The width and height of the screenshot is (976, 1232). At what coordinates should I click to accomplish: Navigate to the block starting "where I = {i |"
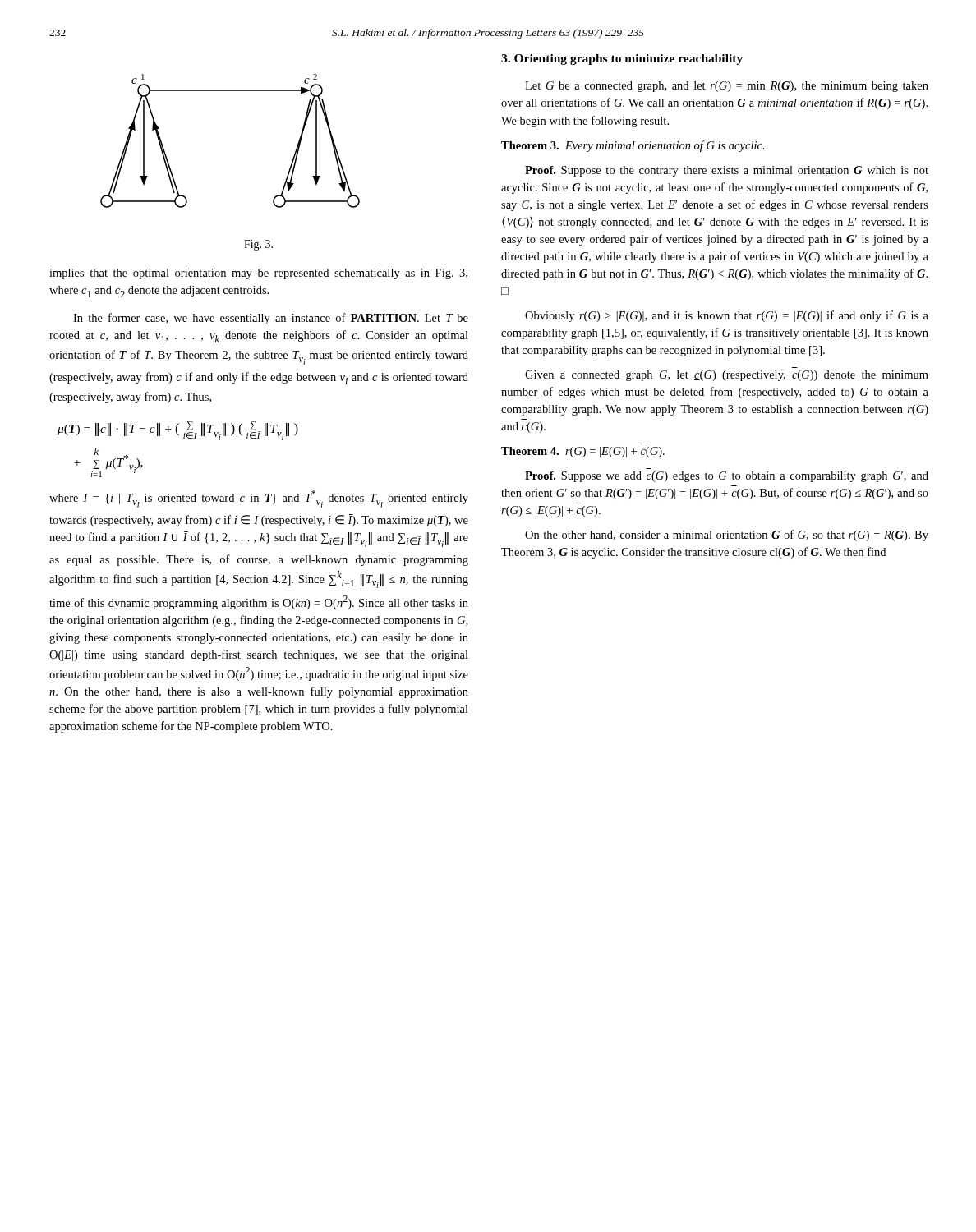(x=259, y=610)
